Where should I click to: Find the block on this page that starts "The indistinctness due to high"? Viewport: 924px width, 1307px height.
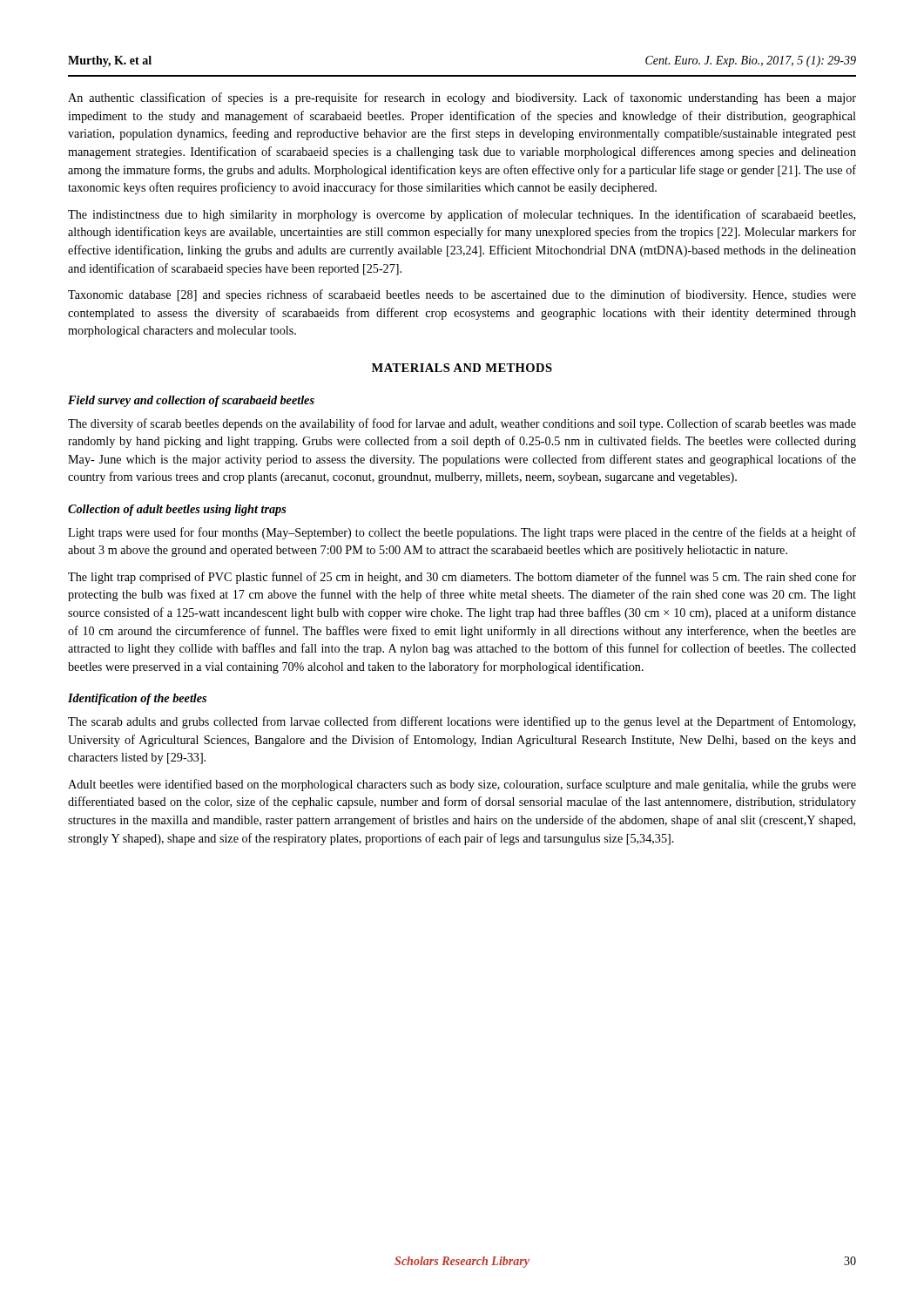point(462,241)
